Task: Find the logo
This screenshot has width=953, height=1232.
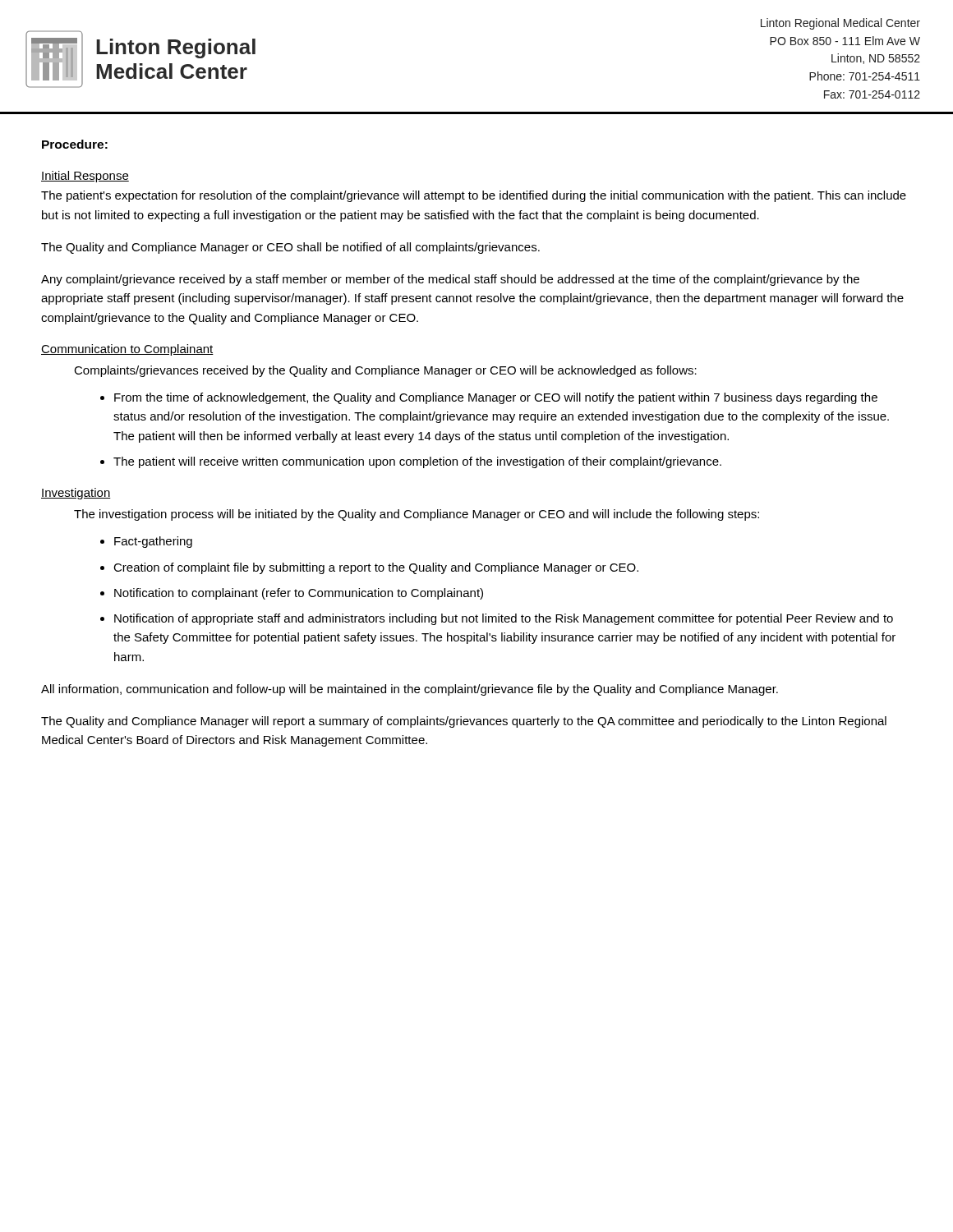Action: 141,59
